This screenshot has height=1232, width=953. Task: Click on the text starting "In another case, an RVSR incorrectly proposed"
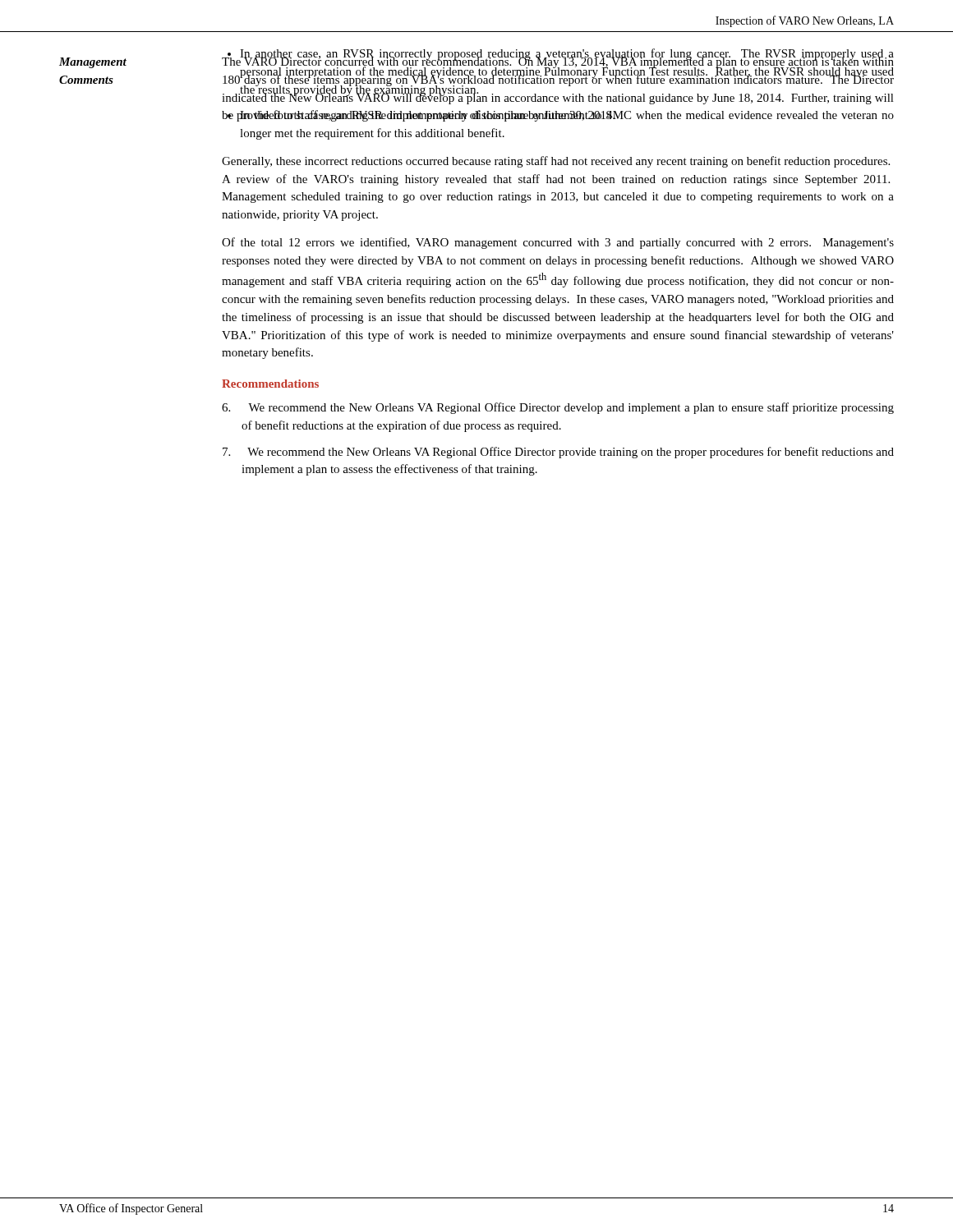point(567,72)
